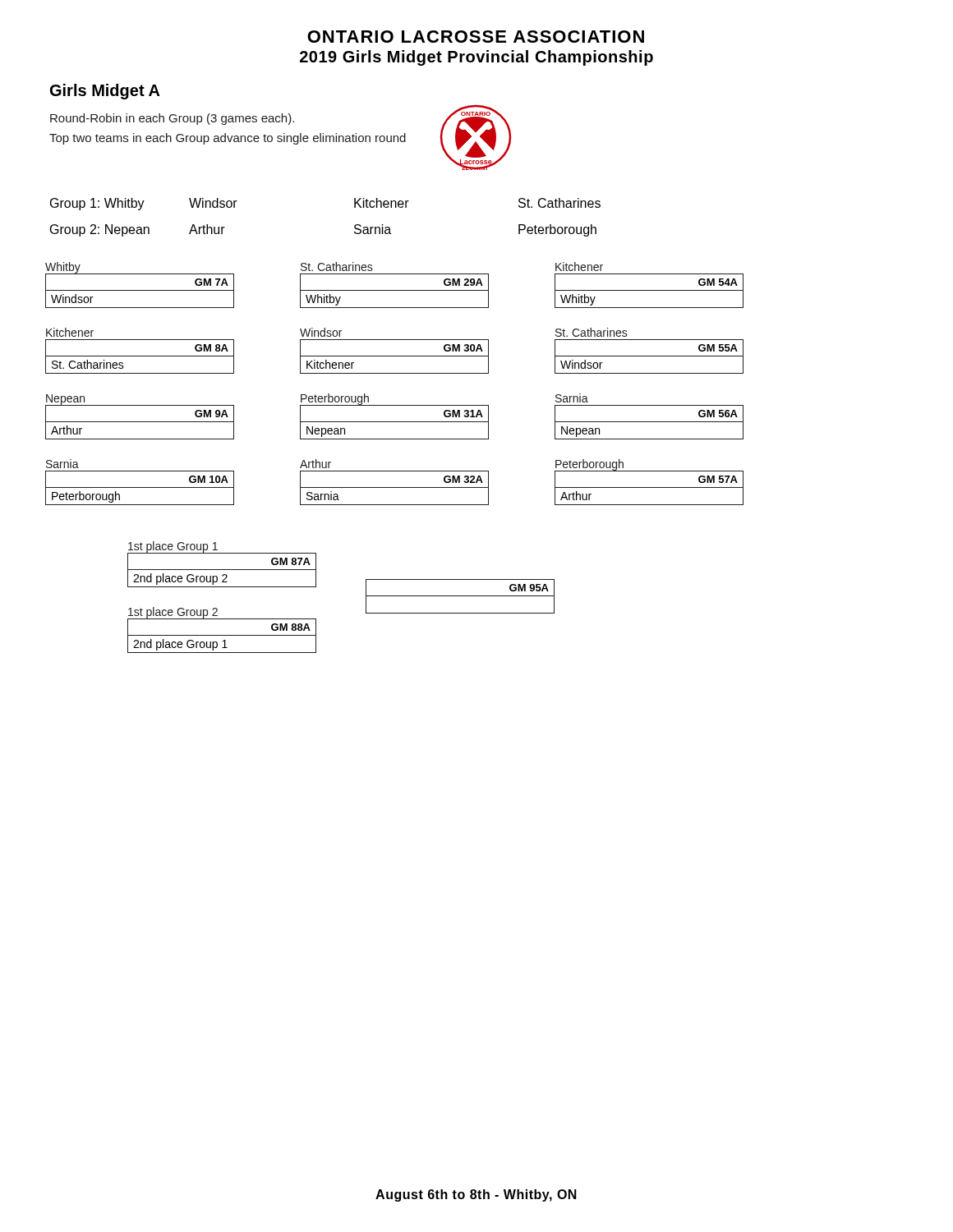
Task: Click on the section header with the text "Girls Midget A"
Action: tap(105, 90)
